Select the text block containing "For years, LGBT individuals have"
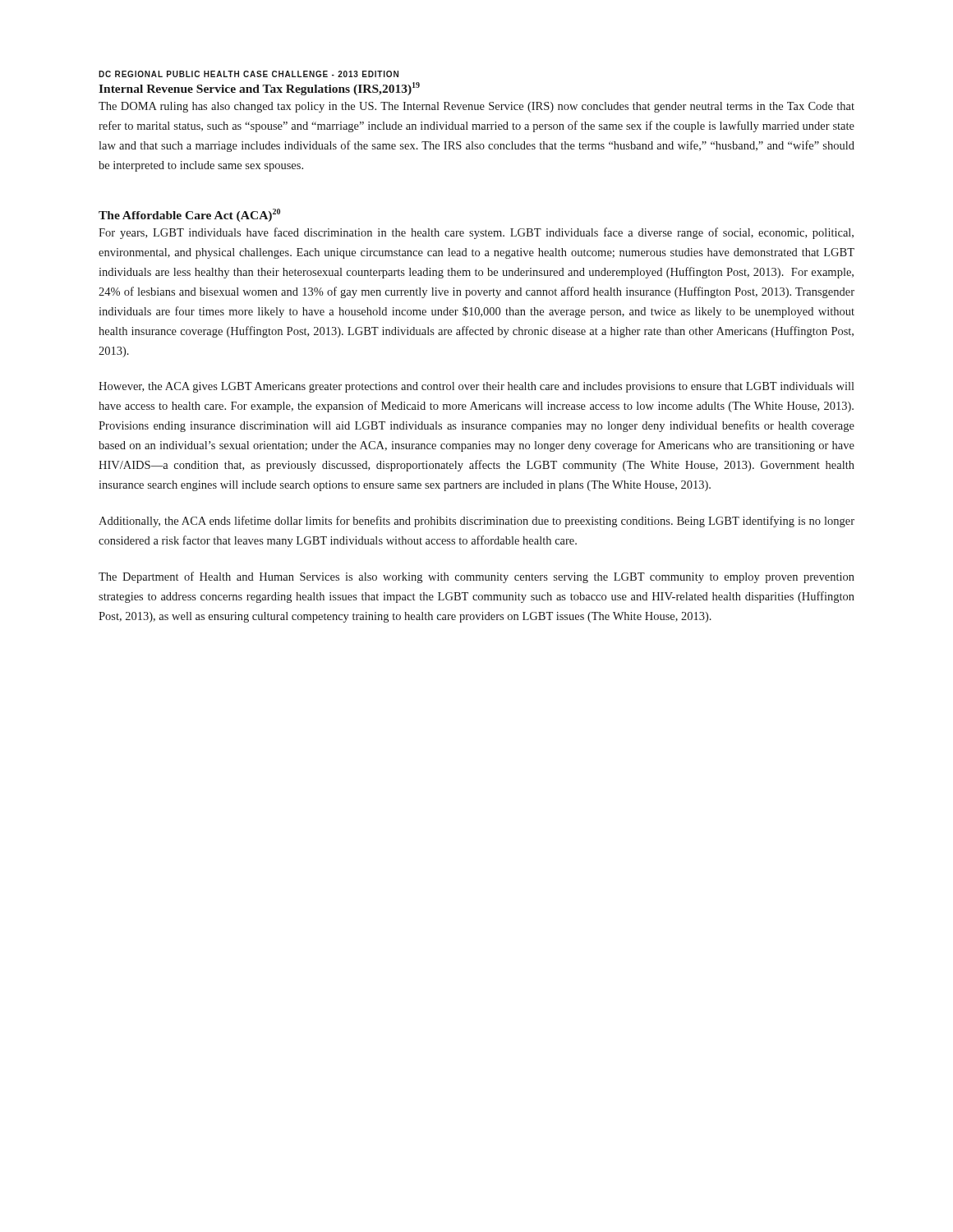The image size is (953, 1232). pos(476,292)
